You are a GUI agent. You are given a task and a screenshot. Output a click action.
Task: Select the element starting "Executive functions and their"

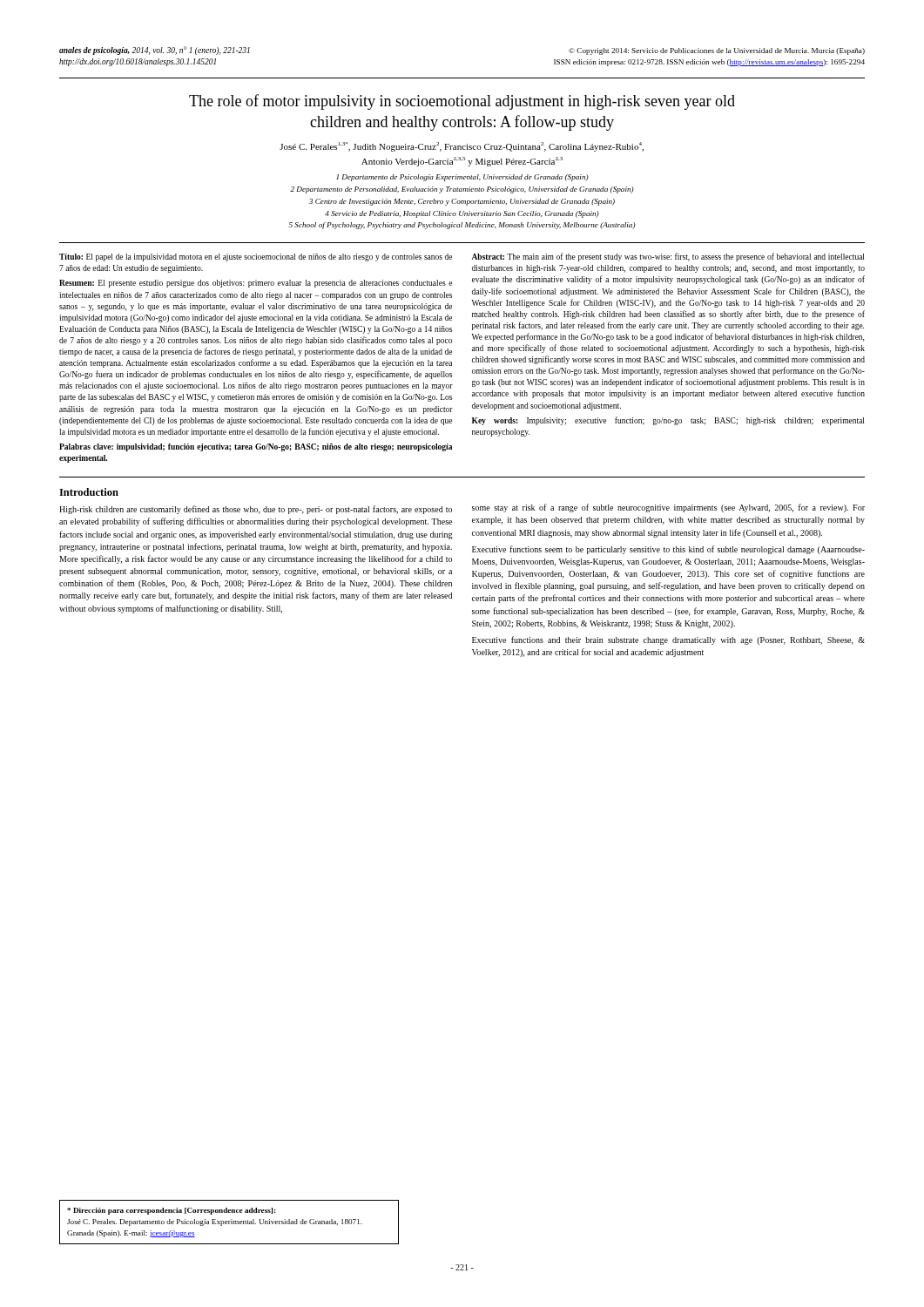coord(668,646)
